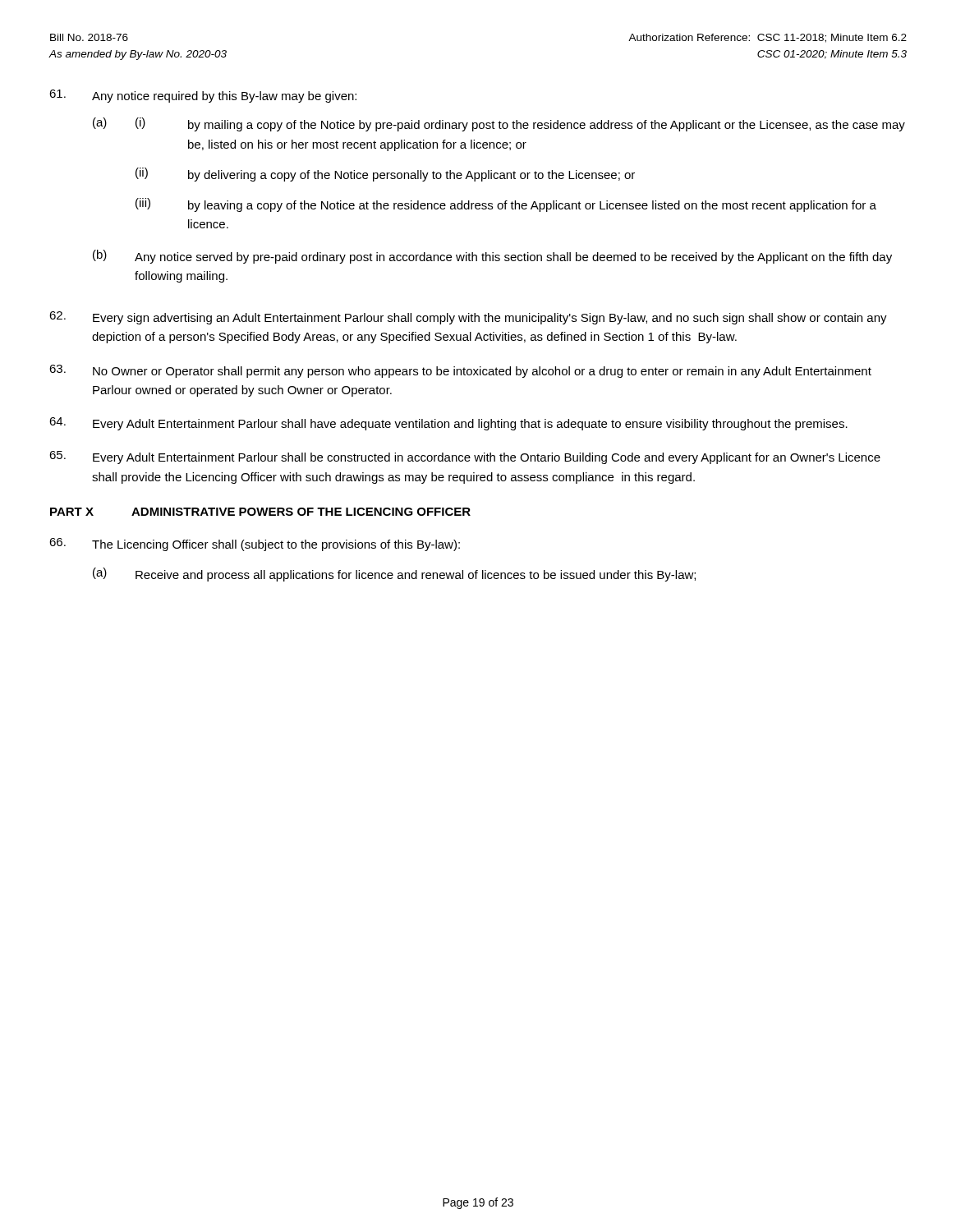Point to the block starting "(a) Receive and"
Viewport: 956px width, 1232px height.
point(499,575)
